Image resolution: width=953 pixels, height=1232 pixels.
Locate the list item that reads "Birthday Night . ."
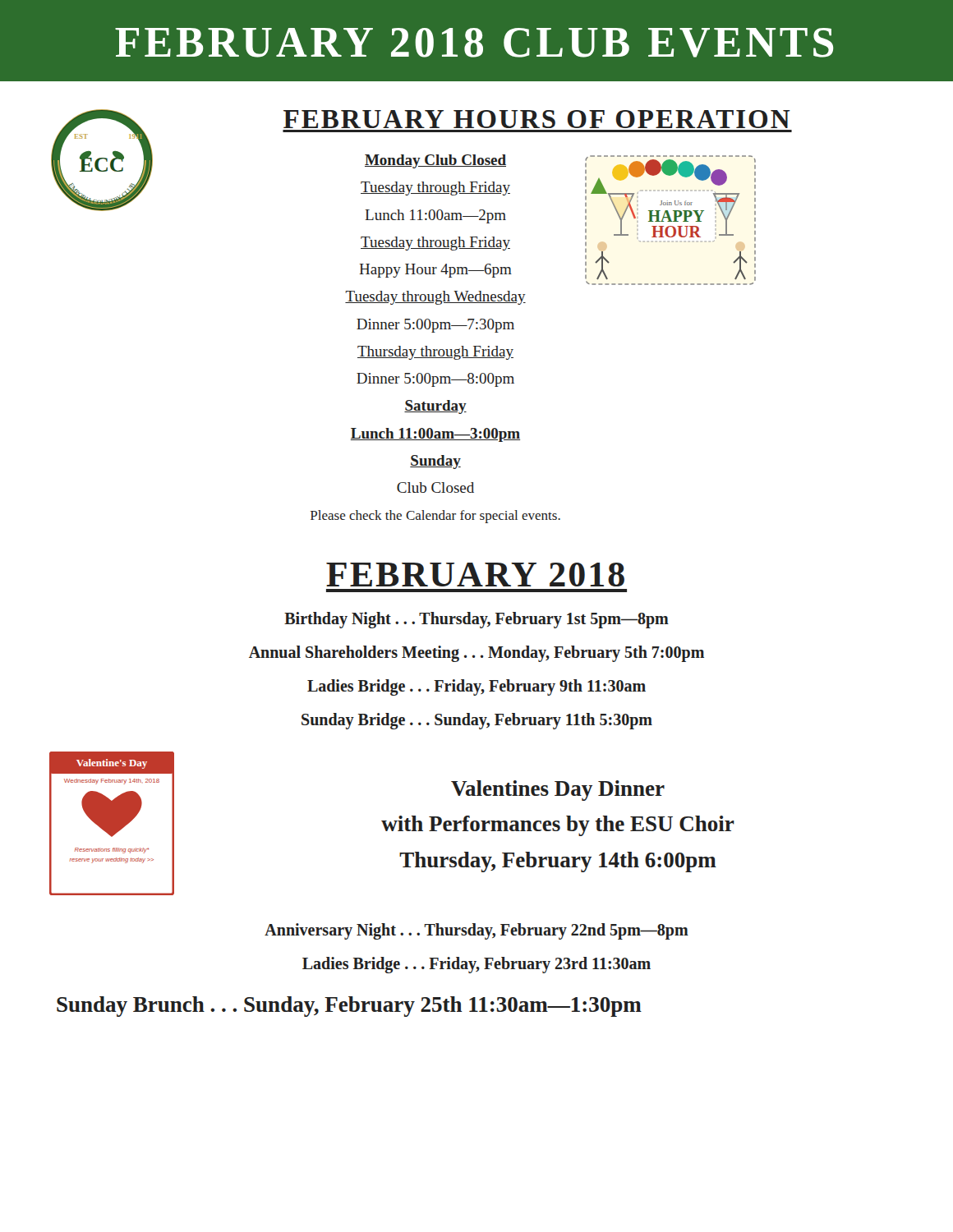click(x=476, y=618)
